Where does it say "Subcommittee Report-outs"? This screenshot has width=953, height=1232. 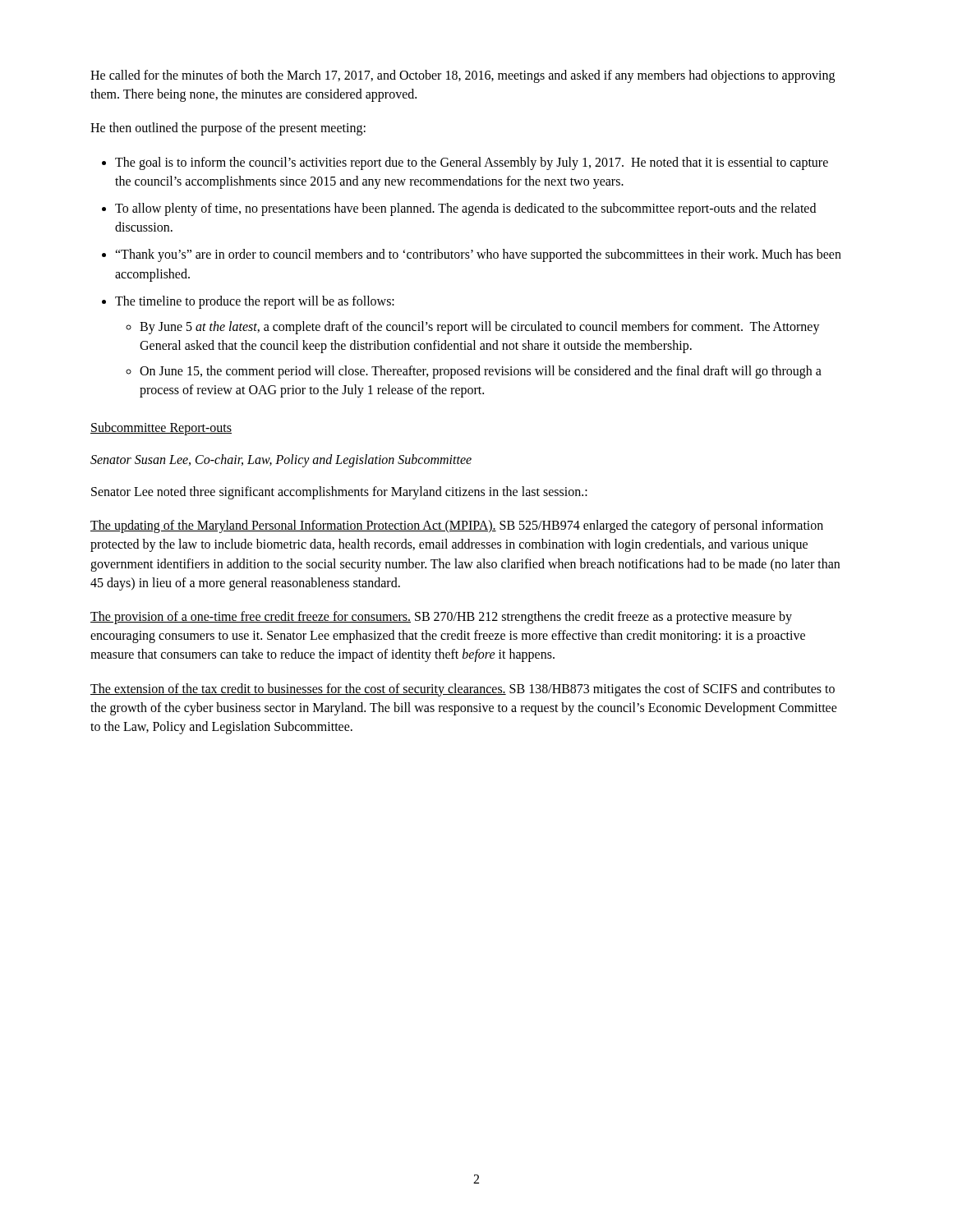click(x=161, y=427)
